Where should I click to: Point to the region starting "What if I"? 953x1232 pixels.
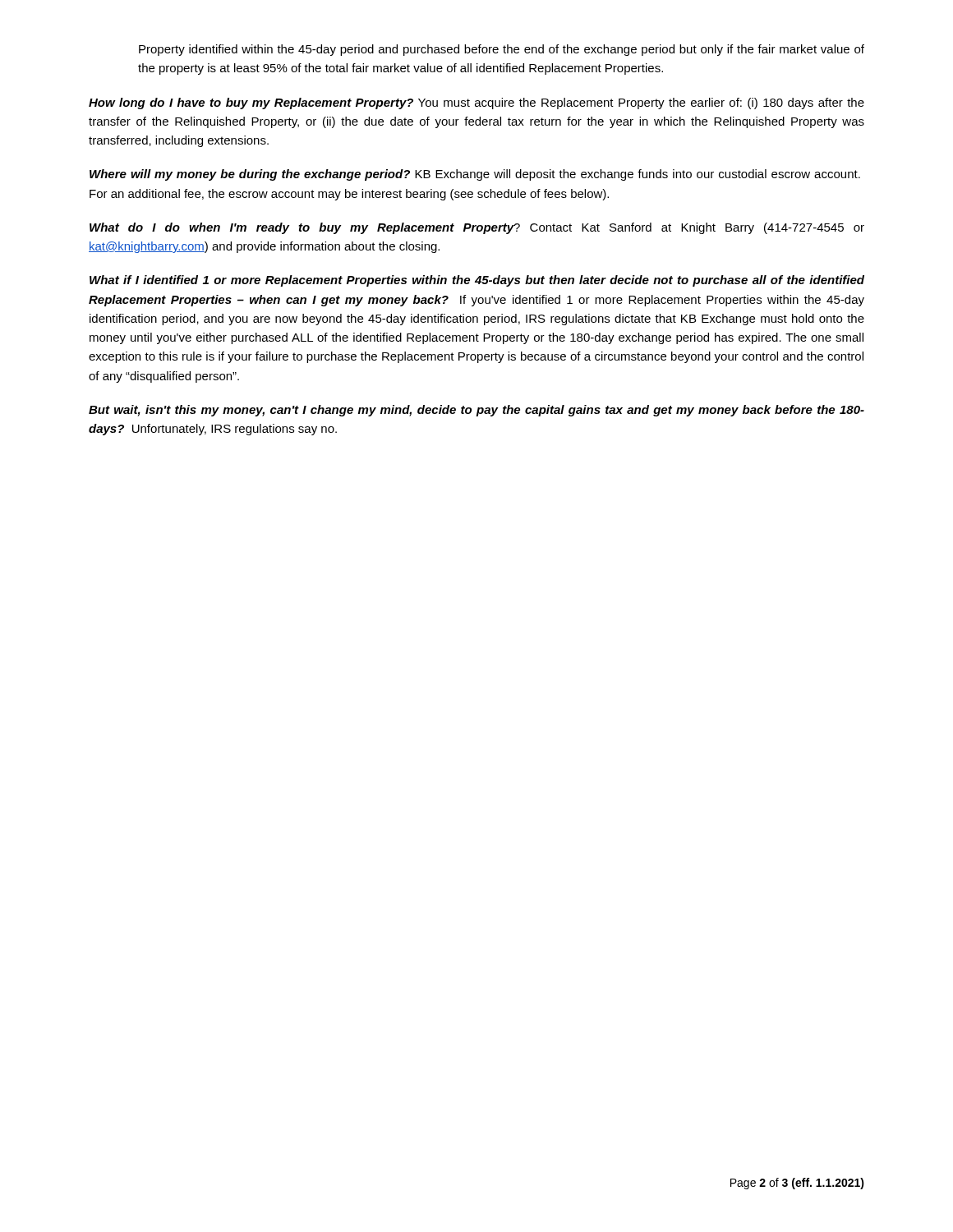pyautogui.click(x=476, y=328)
